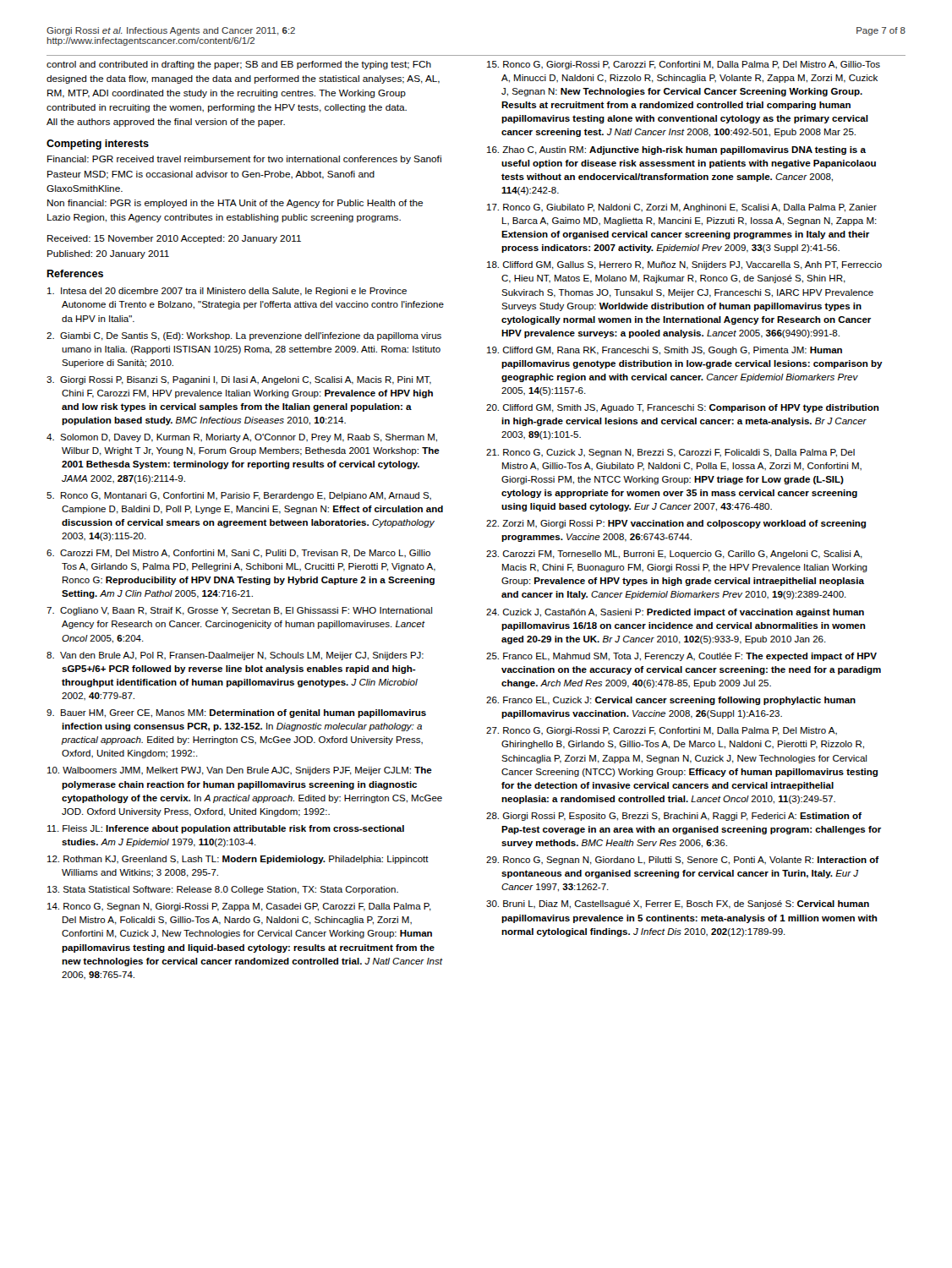
Task: Select the list item containing "3. Giorgi Rossi P, Bisanzi"
Action: (x=240, y=400)
